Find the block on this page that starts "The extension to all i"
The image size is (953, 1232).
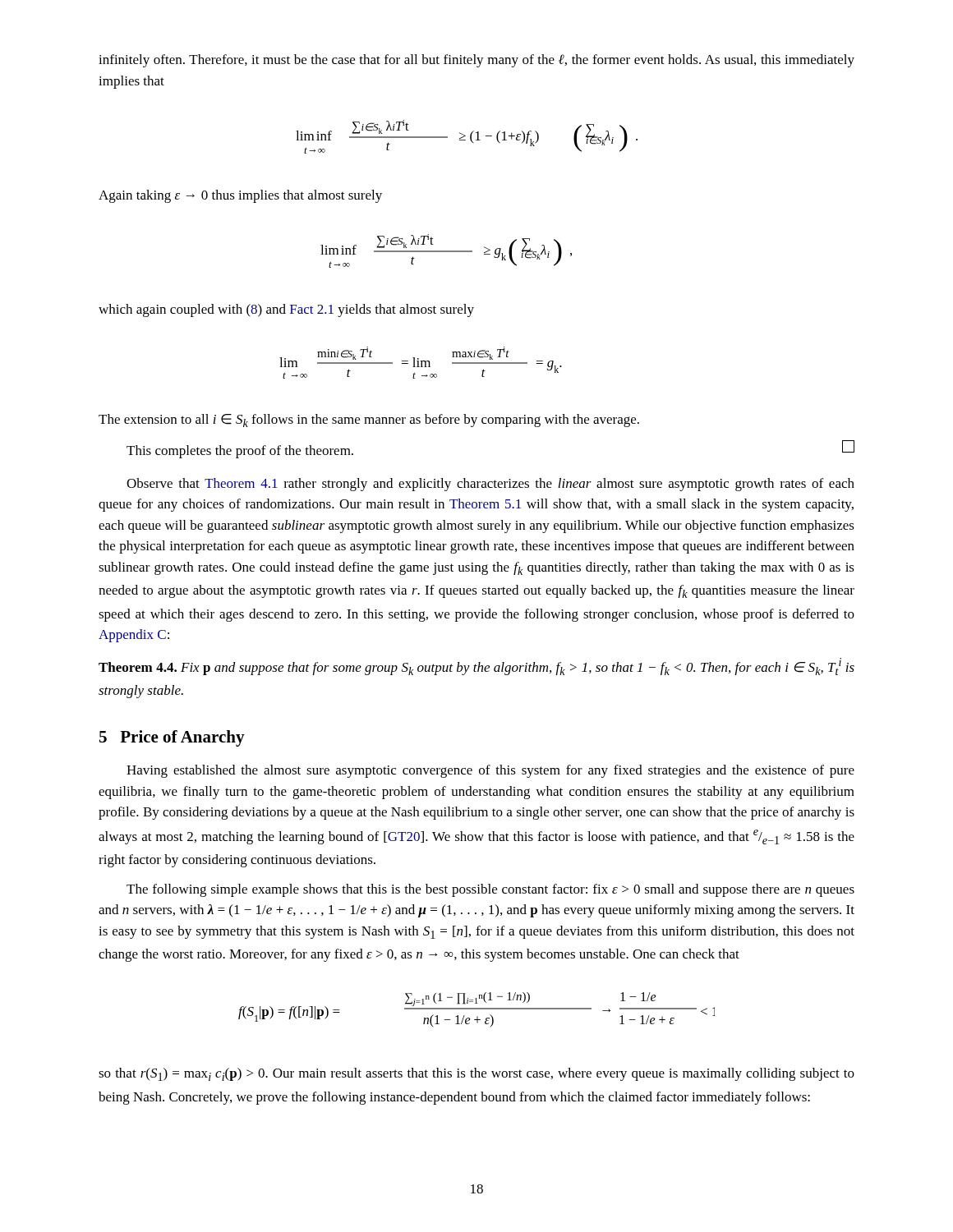476,420
